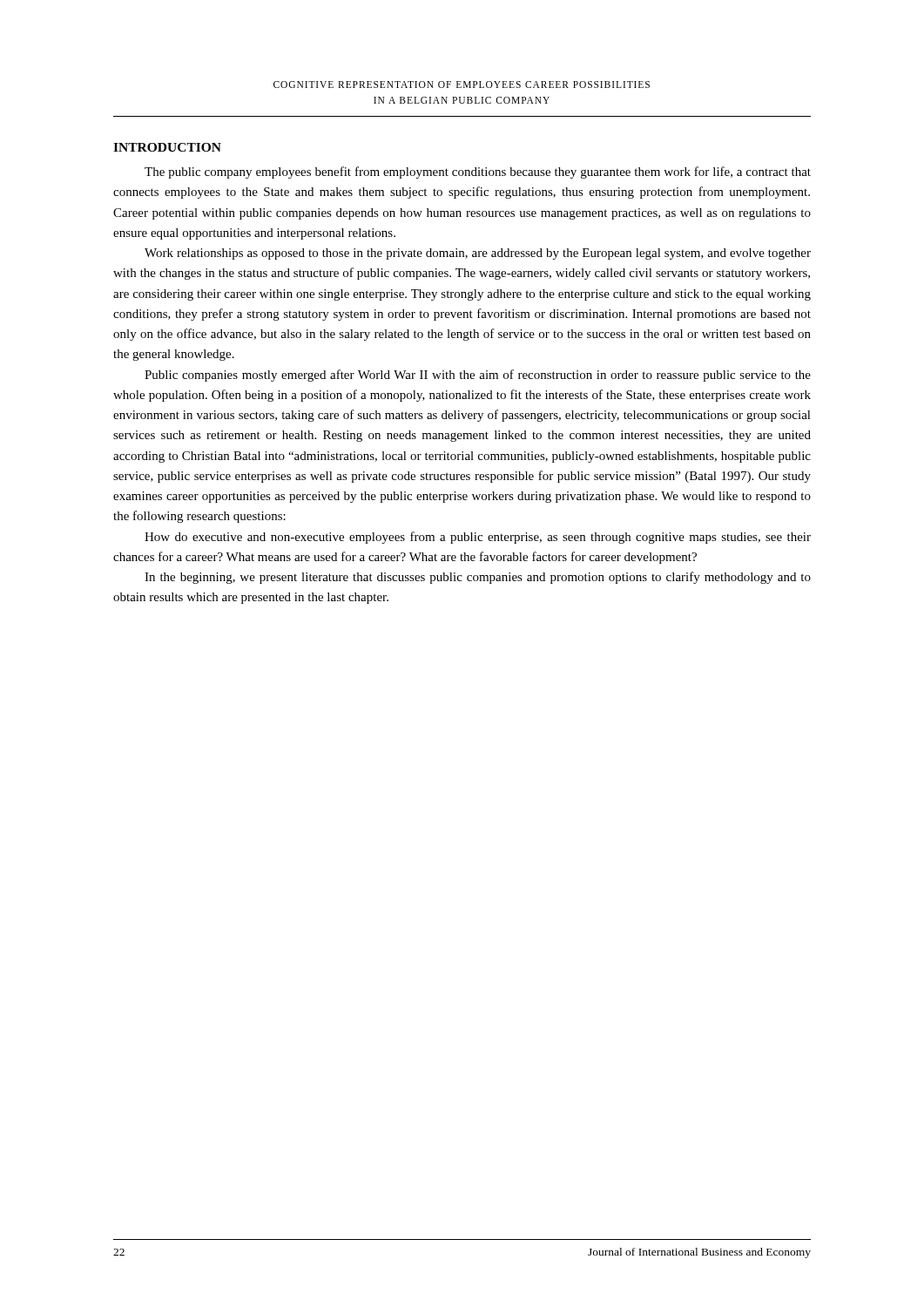Locate a section header

pos(167,147)
